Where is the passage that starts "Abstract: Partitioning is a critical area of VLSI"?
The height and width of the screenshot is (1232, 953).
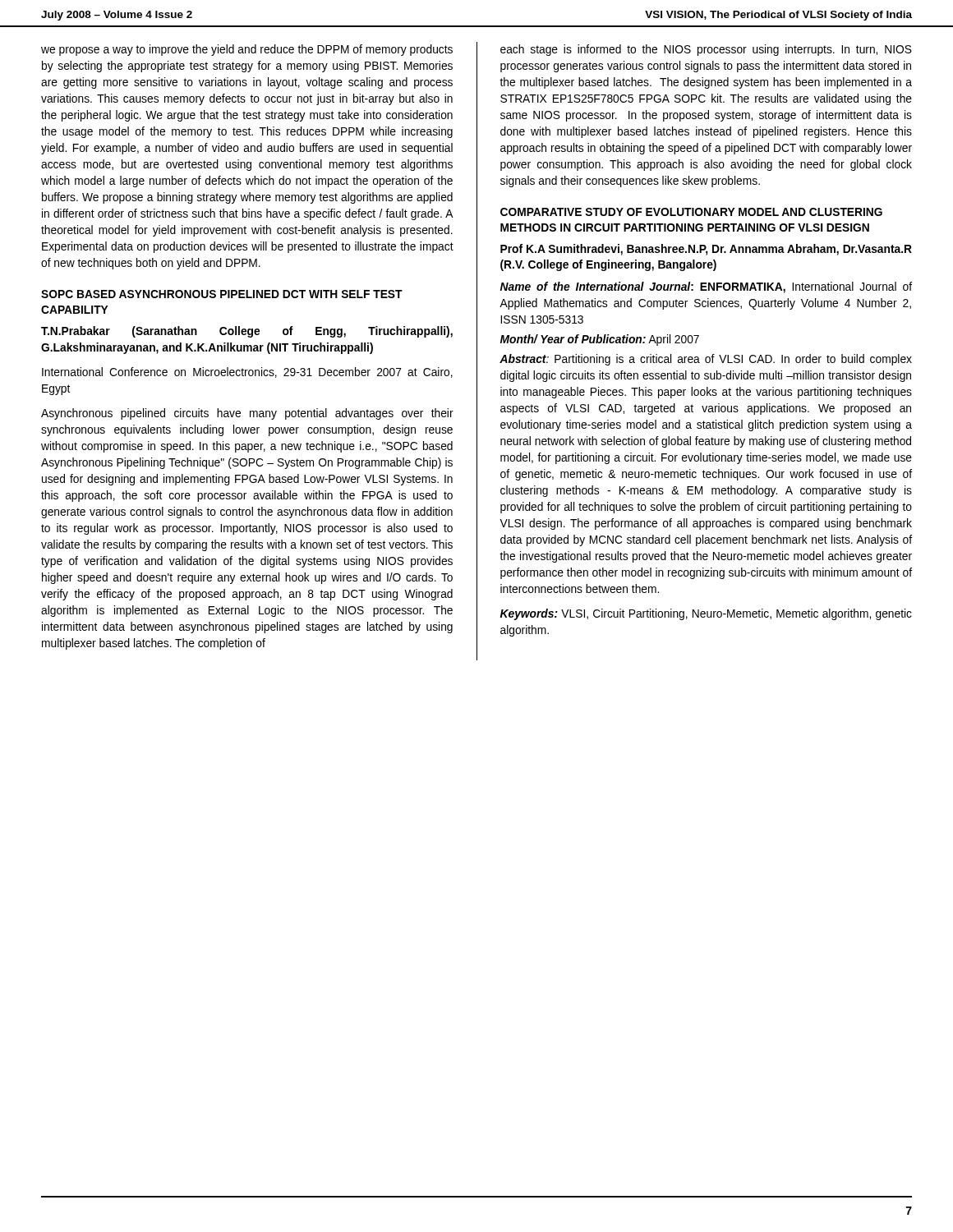coord(706,475)
